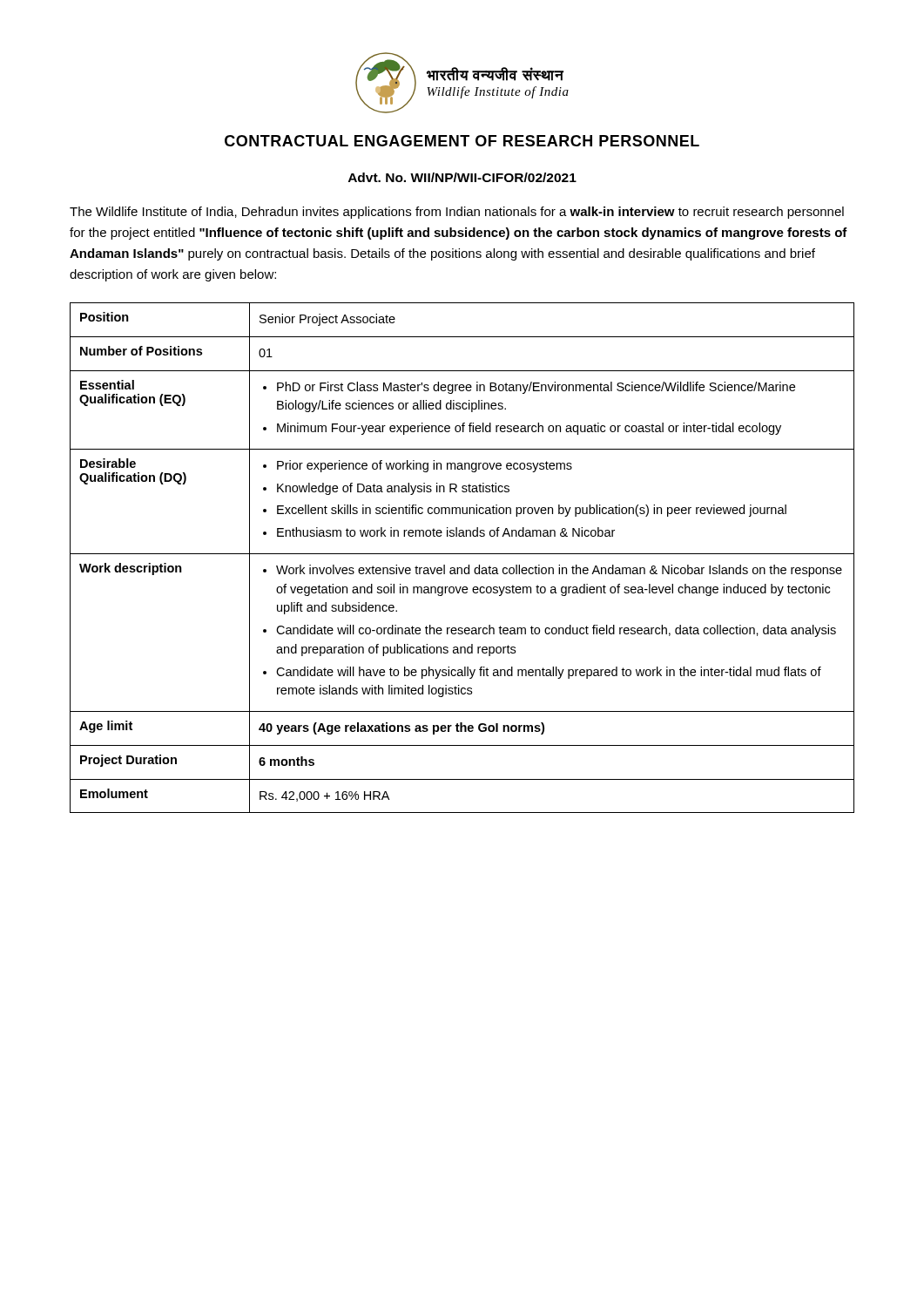Locate the logo
924x1307 pixels.
[462, 83]
